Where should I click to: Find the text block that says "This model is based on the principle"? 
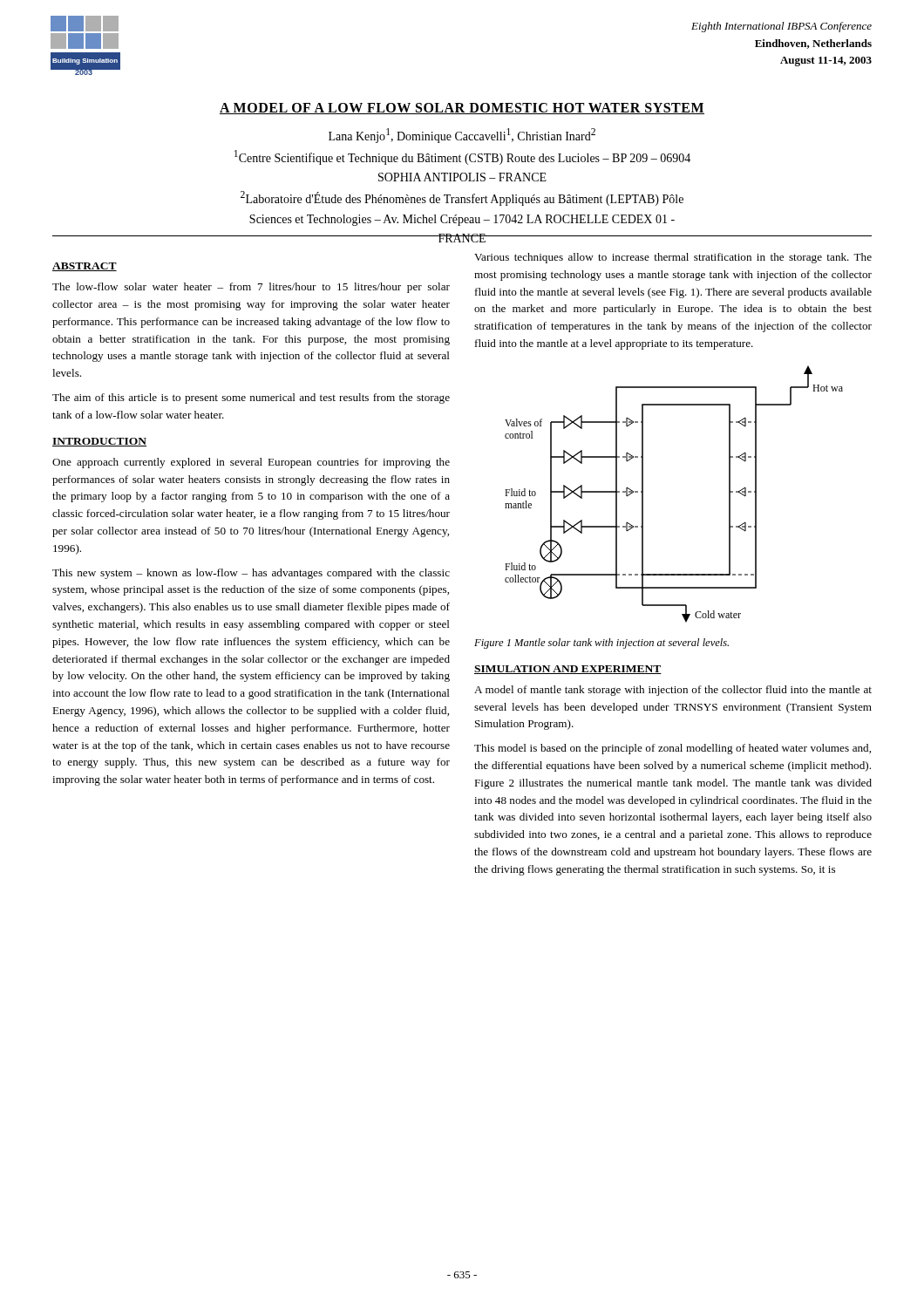coord(673,808)
